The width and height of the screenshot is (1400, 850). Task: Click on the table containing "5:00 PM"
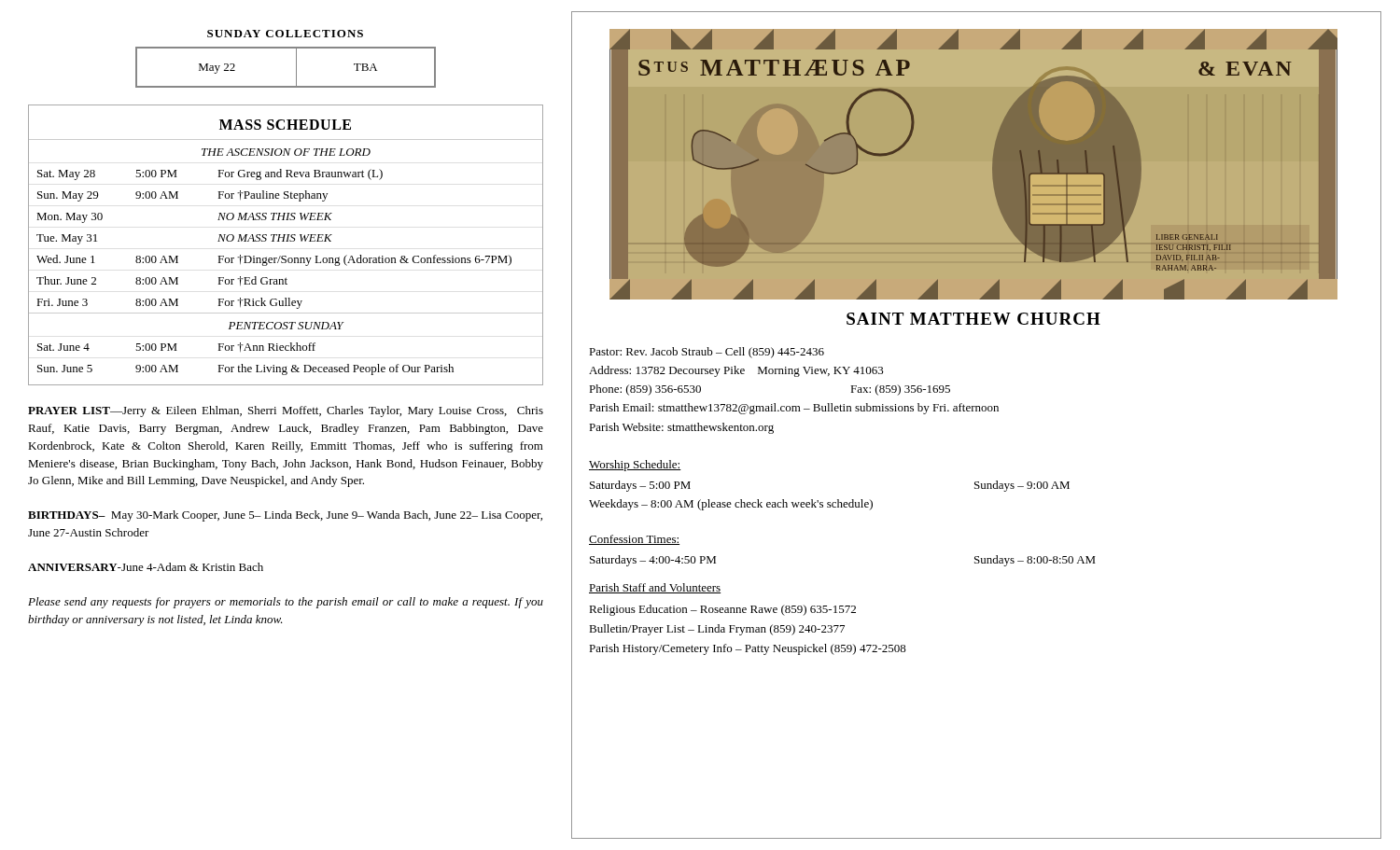[286, 245]
